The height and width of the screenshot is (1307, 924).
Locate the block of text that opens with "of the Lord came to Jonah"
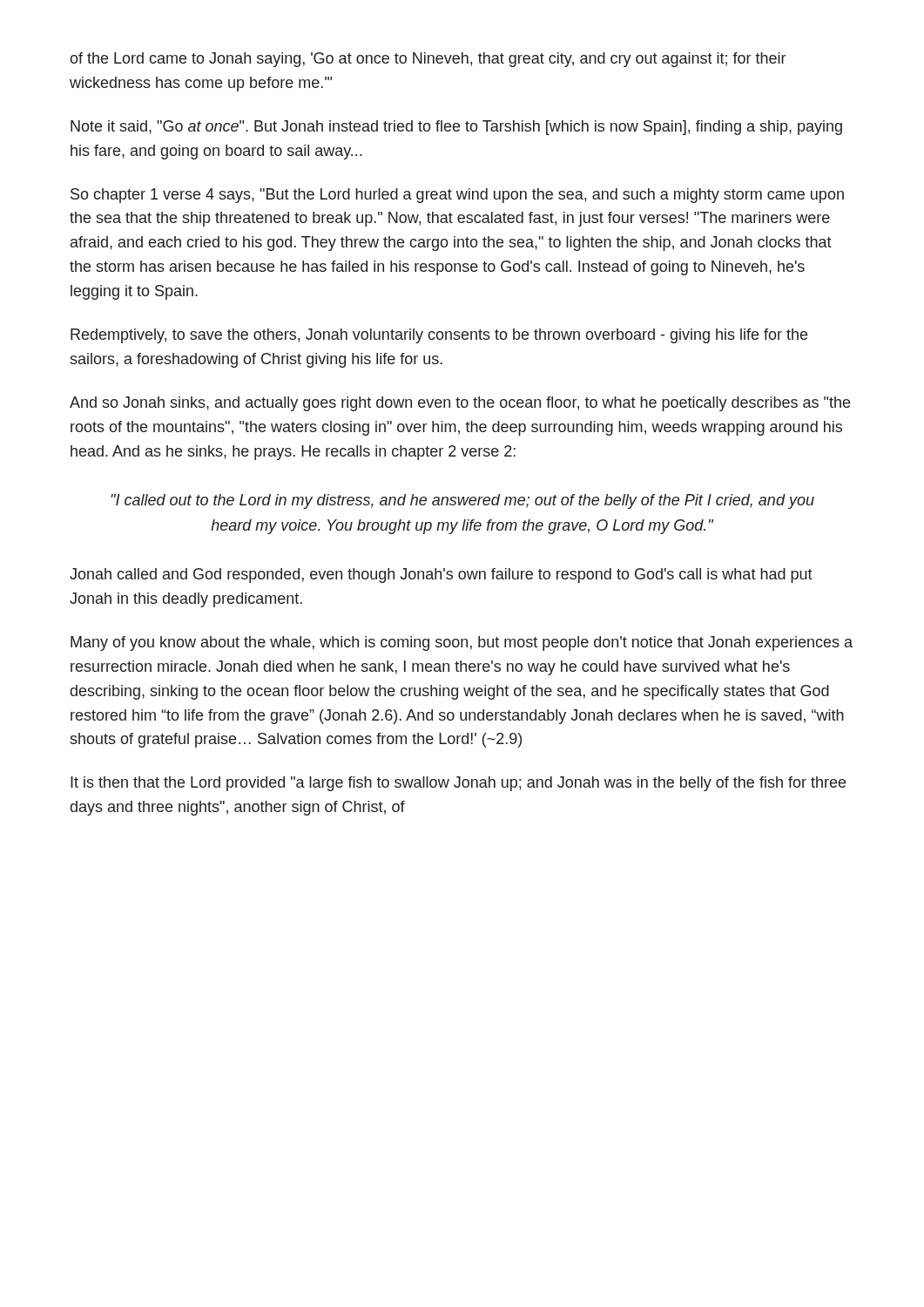(428, 71)
